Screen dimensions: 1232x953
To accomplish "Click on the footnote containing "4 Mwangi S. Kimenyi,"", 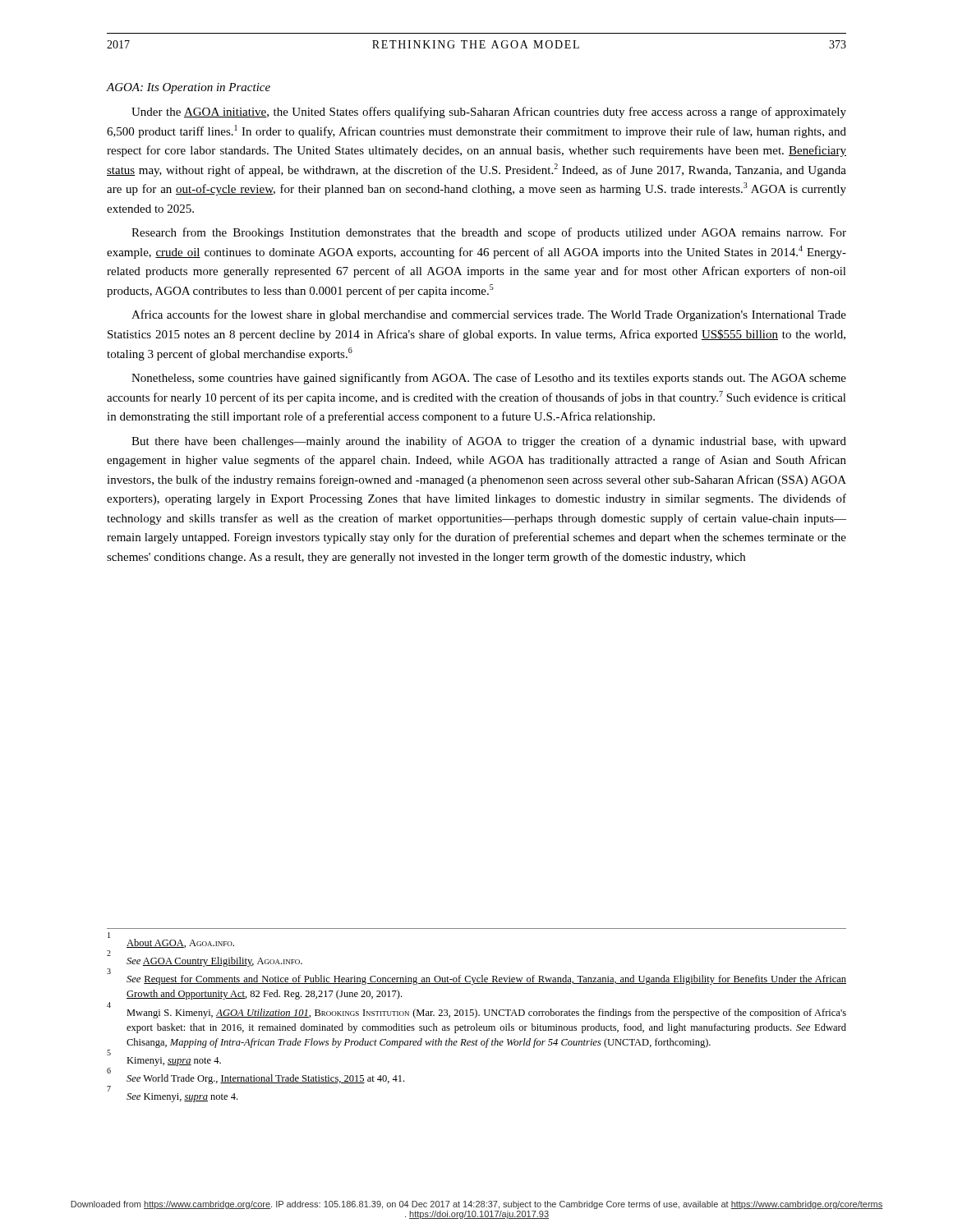I will tap(476, 1026).
